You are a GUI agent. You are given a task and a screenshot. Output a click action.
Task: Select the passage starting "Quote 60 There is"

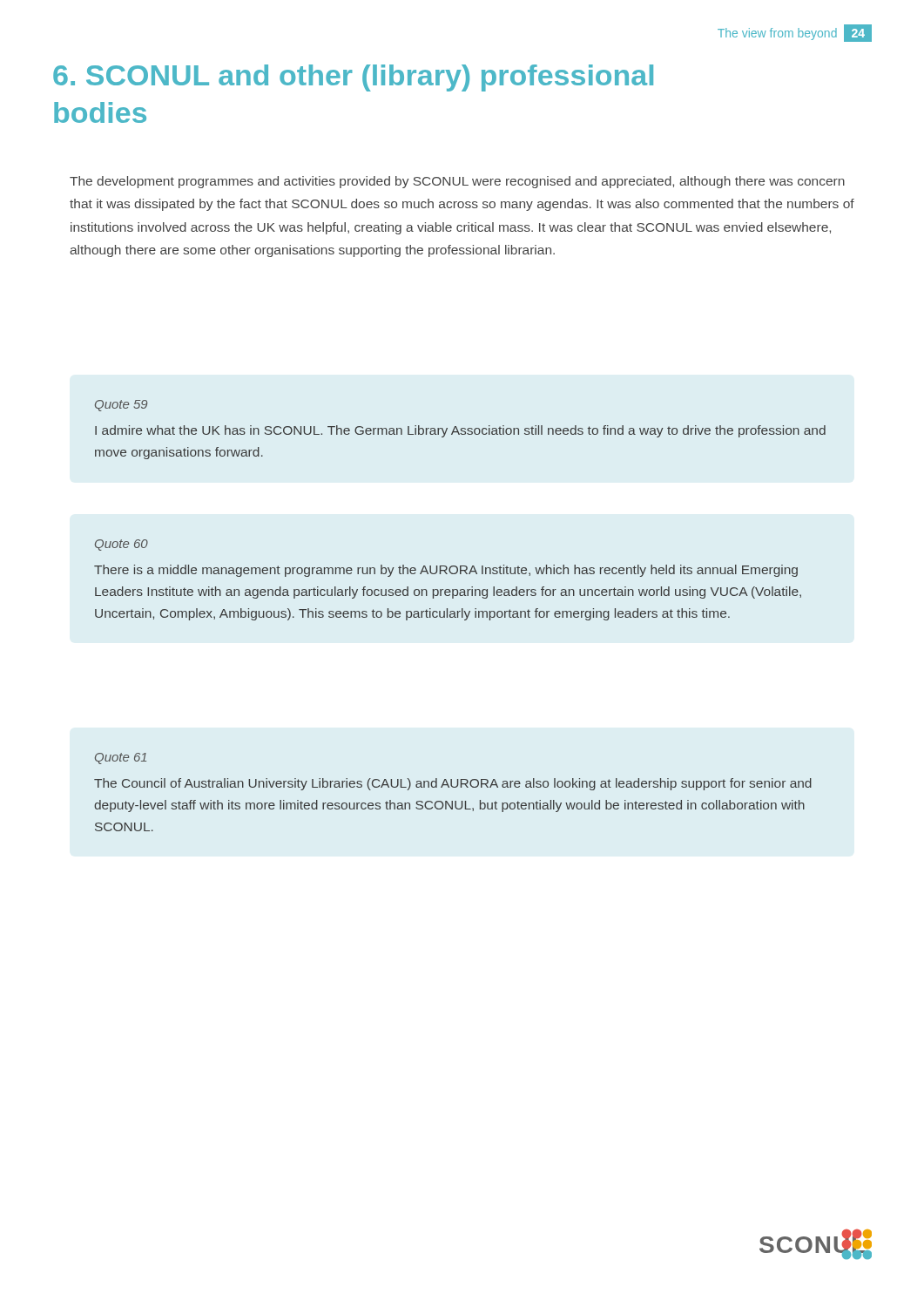462,579
